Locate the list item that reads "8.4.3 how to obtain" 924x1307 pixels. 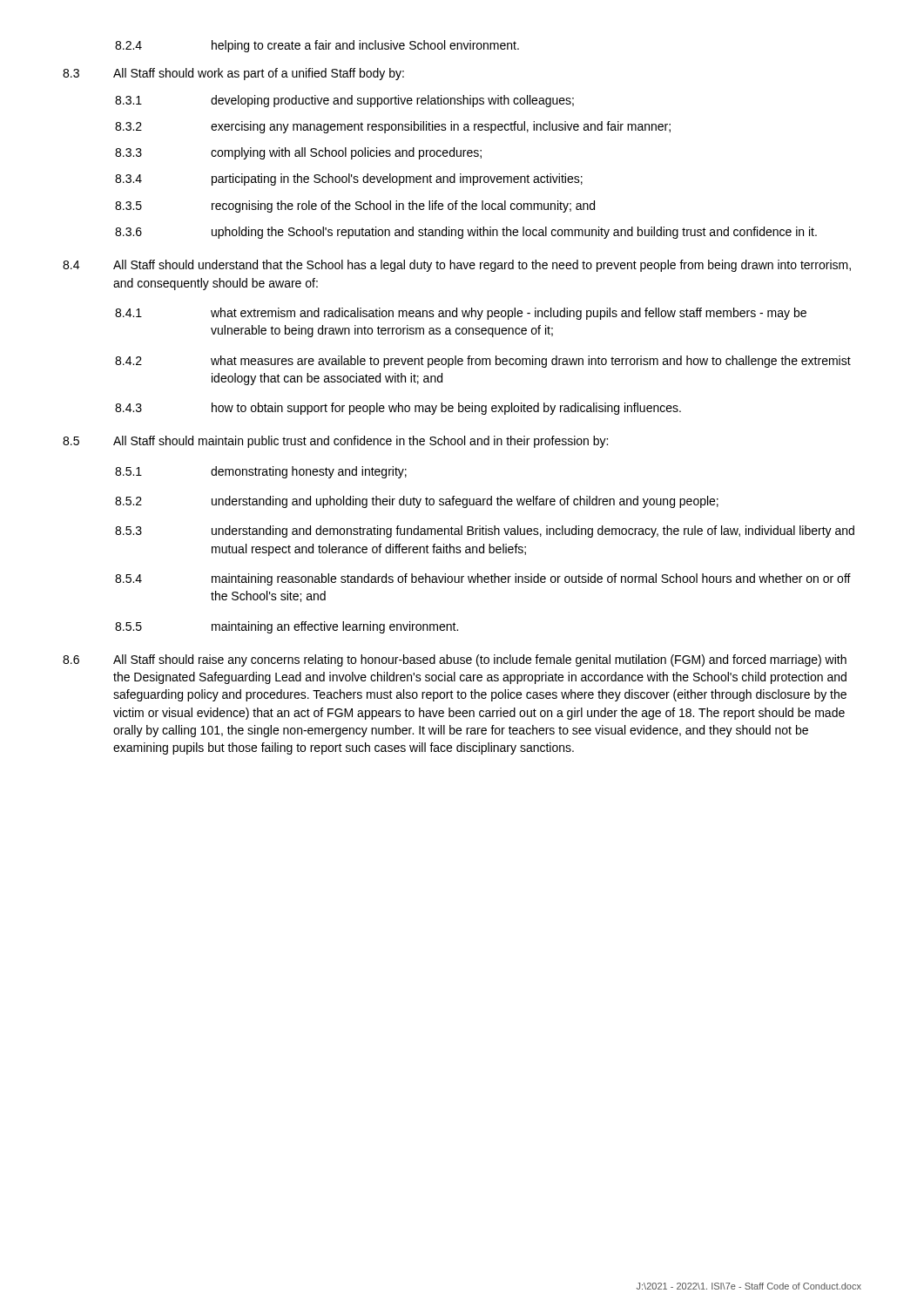tap(462, 408)
